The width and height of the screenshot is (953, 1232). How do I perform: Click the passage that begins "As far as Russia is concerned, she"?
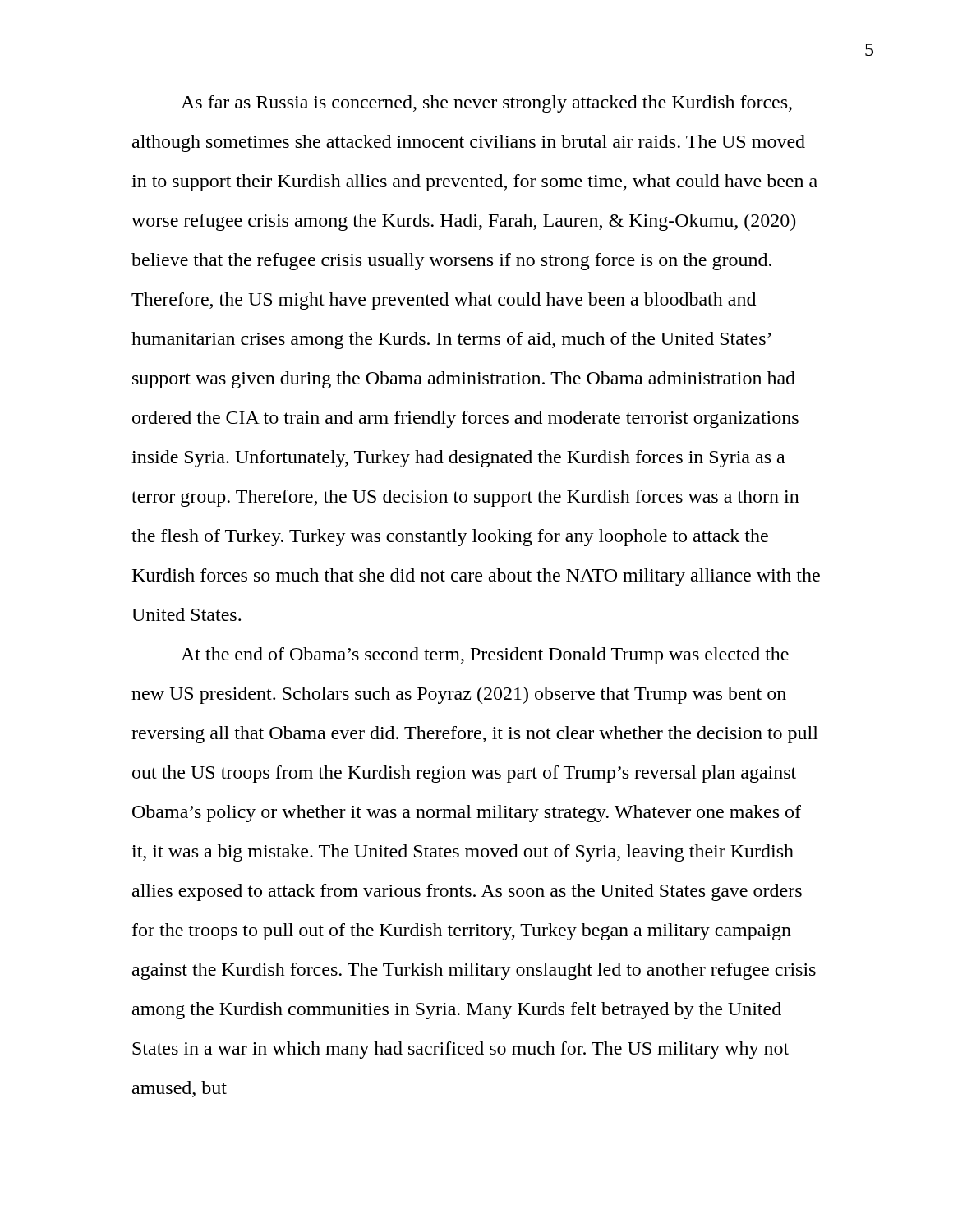coord(486,104)
